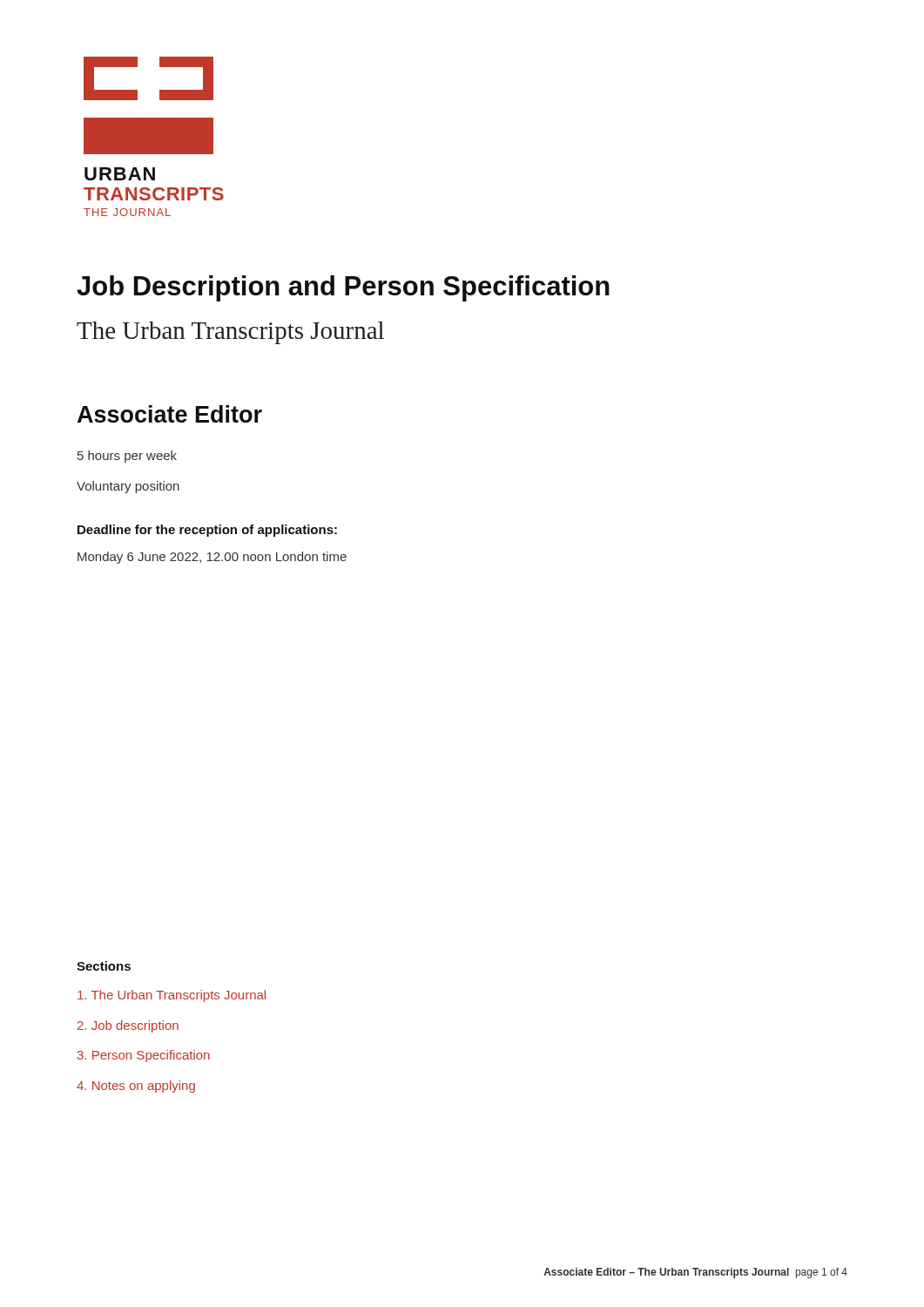This screenshot has height=1307, width=924.
Task: Point to the element starting "4. Notes on applying"
Action: click(136, 1085)
